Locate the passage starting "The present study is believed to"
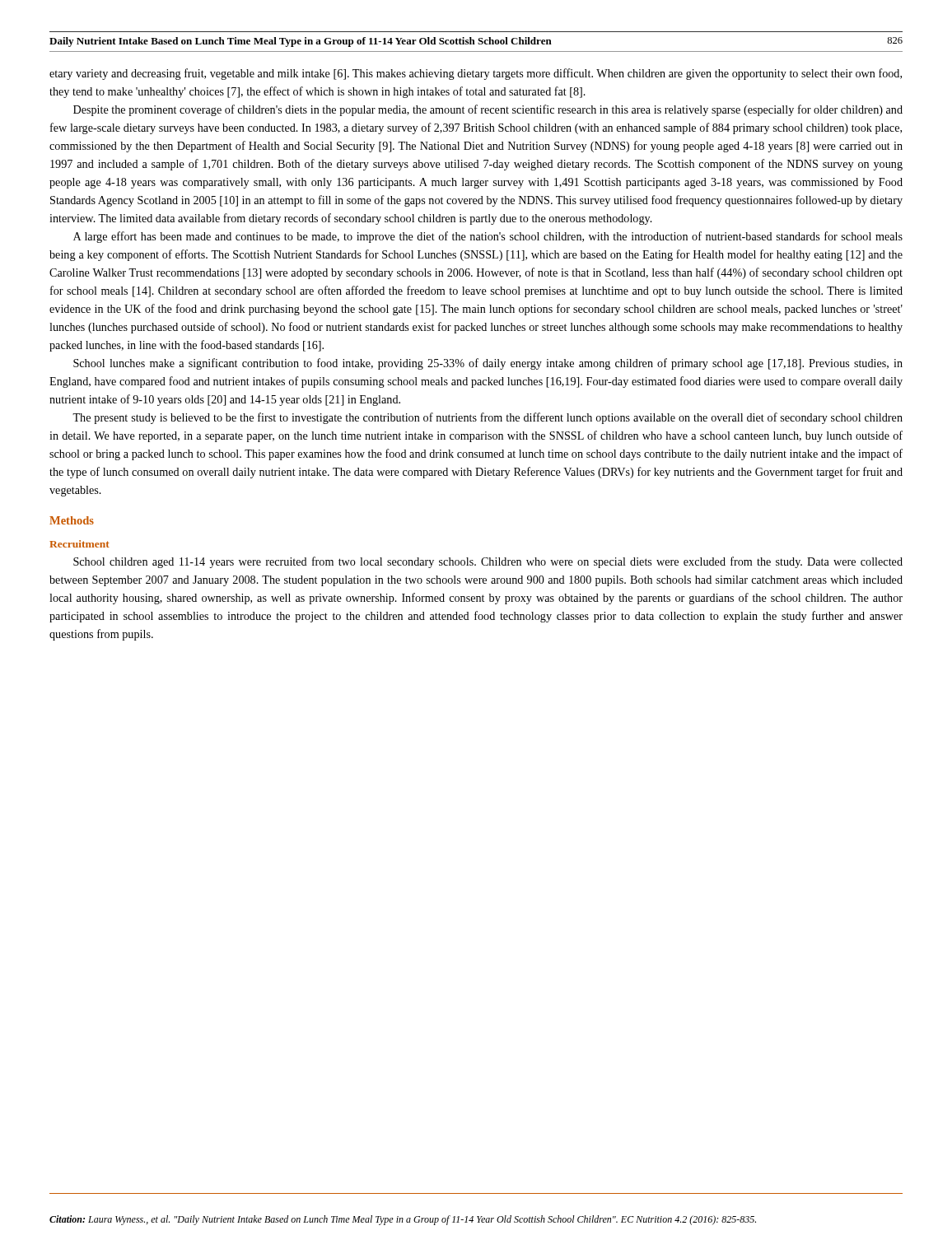Image resolution: width=952 pixels, height=1235 pixels. (x=476, y=454)
